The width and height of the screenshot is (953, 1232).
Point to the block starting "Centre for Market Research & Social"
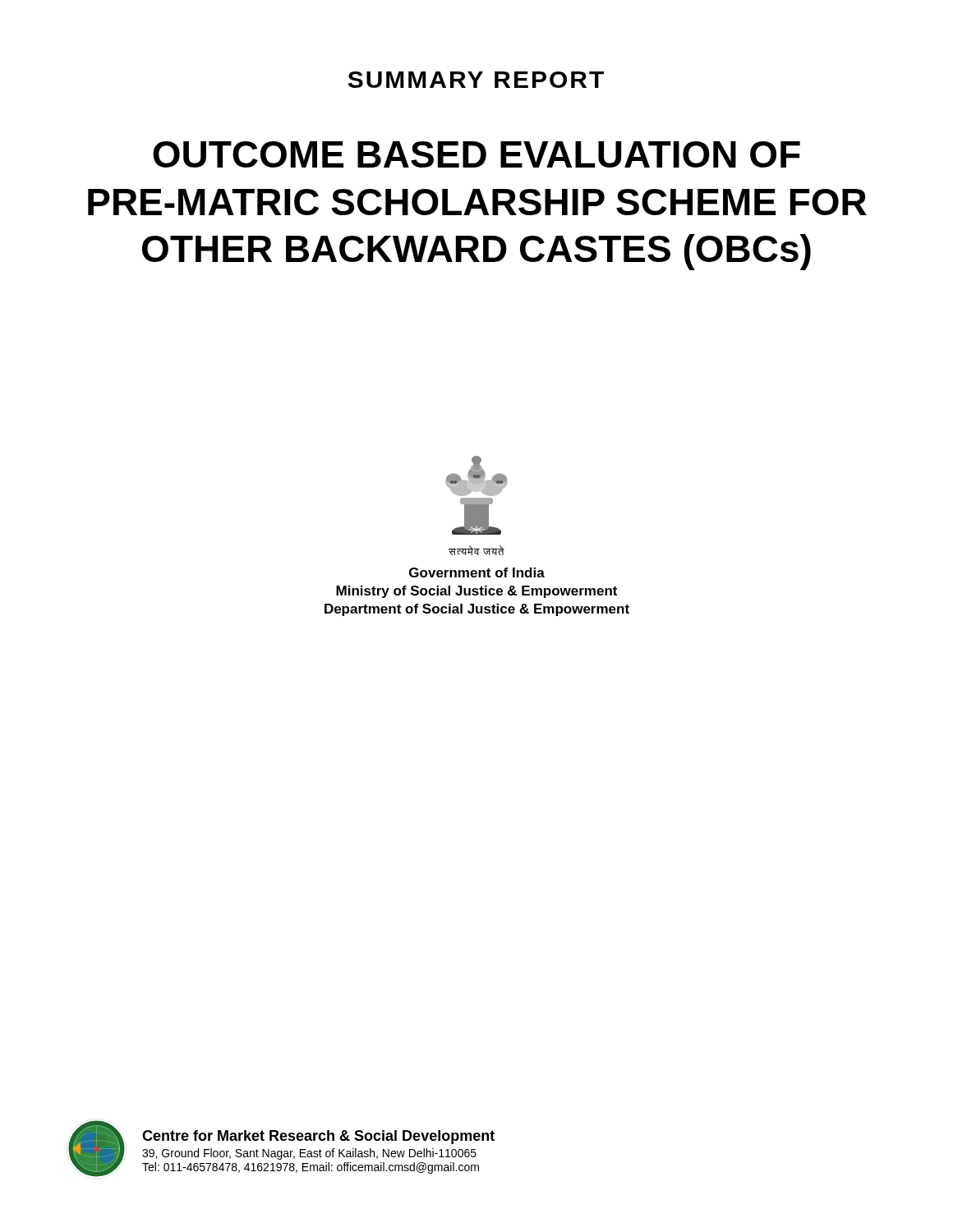[x=318, y=1150]
